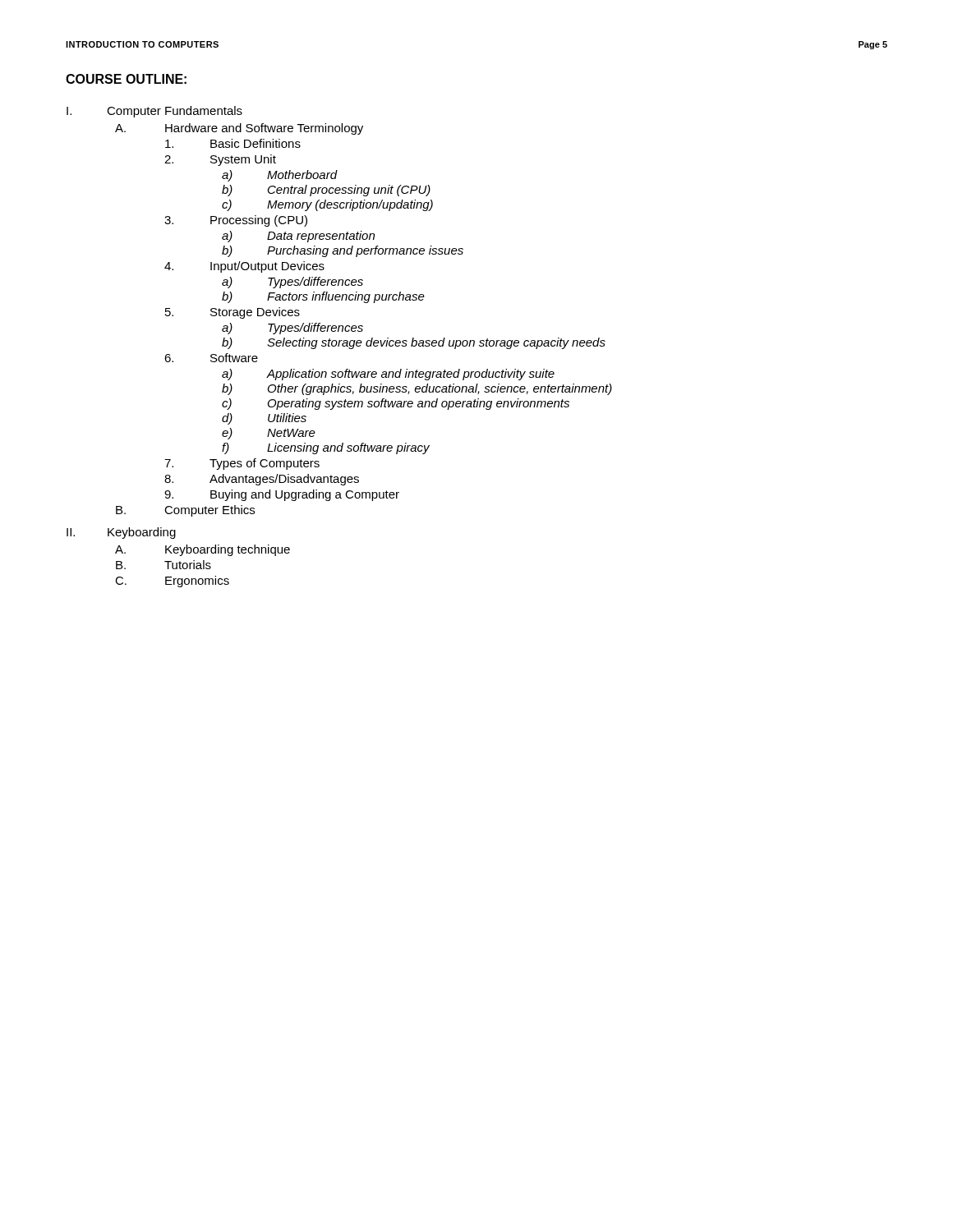Select the list item that reads "II. Keyboarding"
Viewport: 953px width, 1232px height.
coord(121,532)
